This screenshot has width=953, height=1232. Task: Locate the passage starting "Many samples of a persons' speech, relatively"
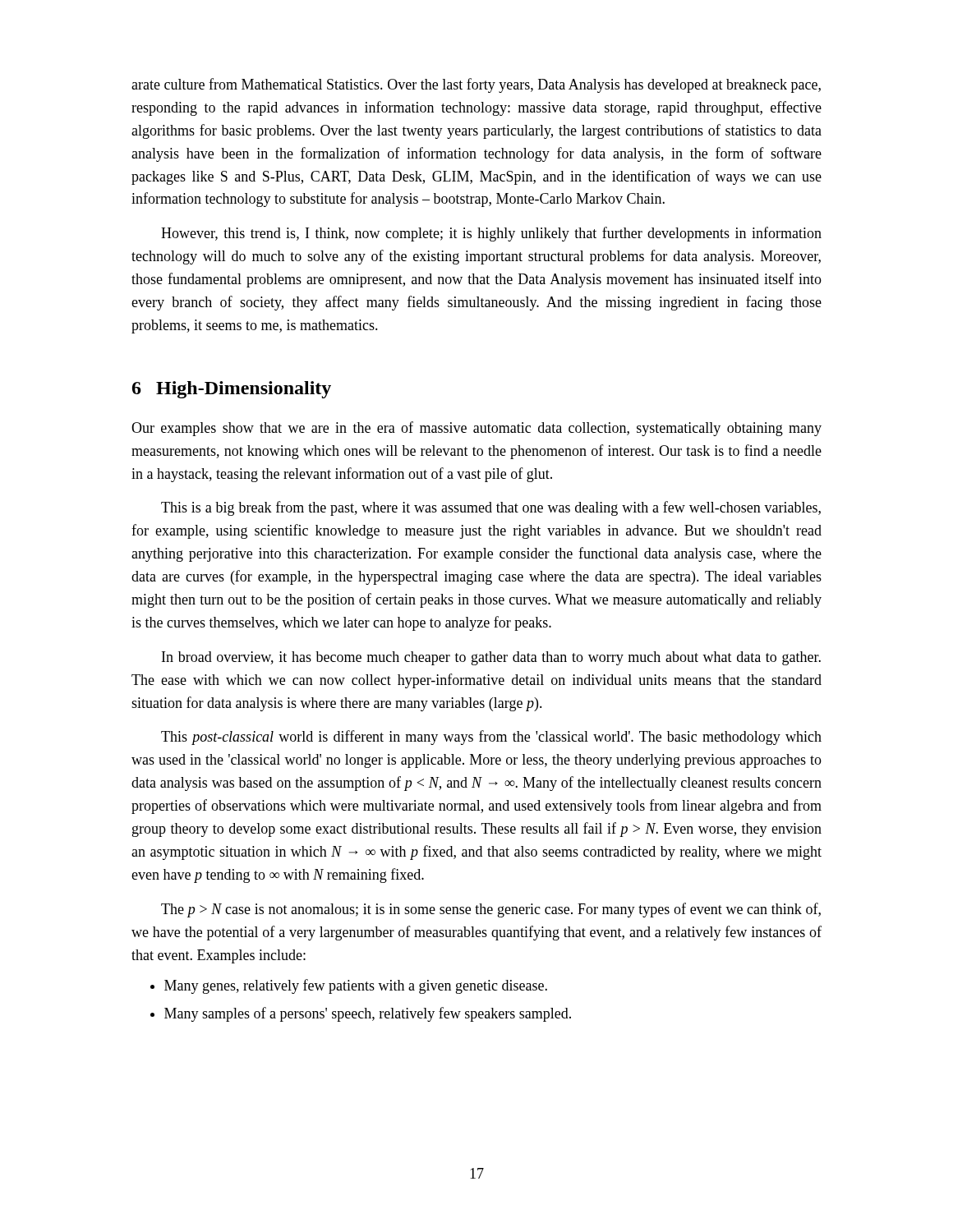pyautogui.click(x=476, y=1015)
